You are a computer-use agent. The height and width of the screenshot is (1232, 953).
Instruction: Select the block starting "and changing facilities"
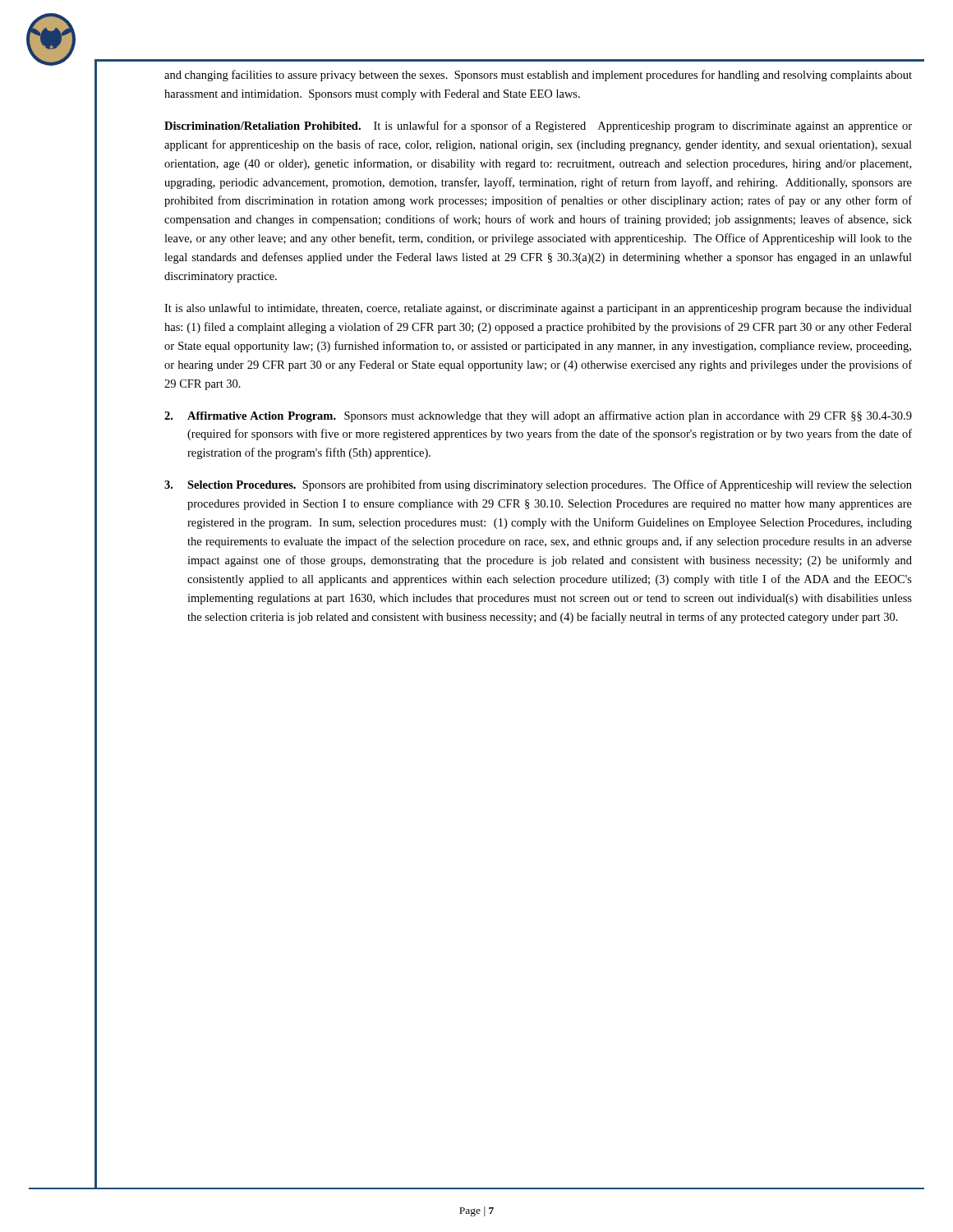(538, 84)
